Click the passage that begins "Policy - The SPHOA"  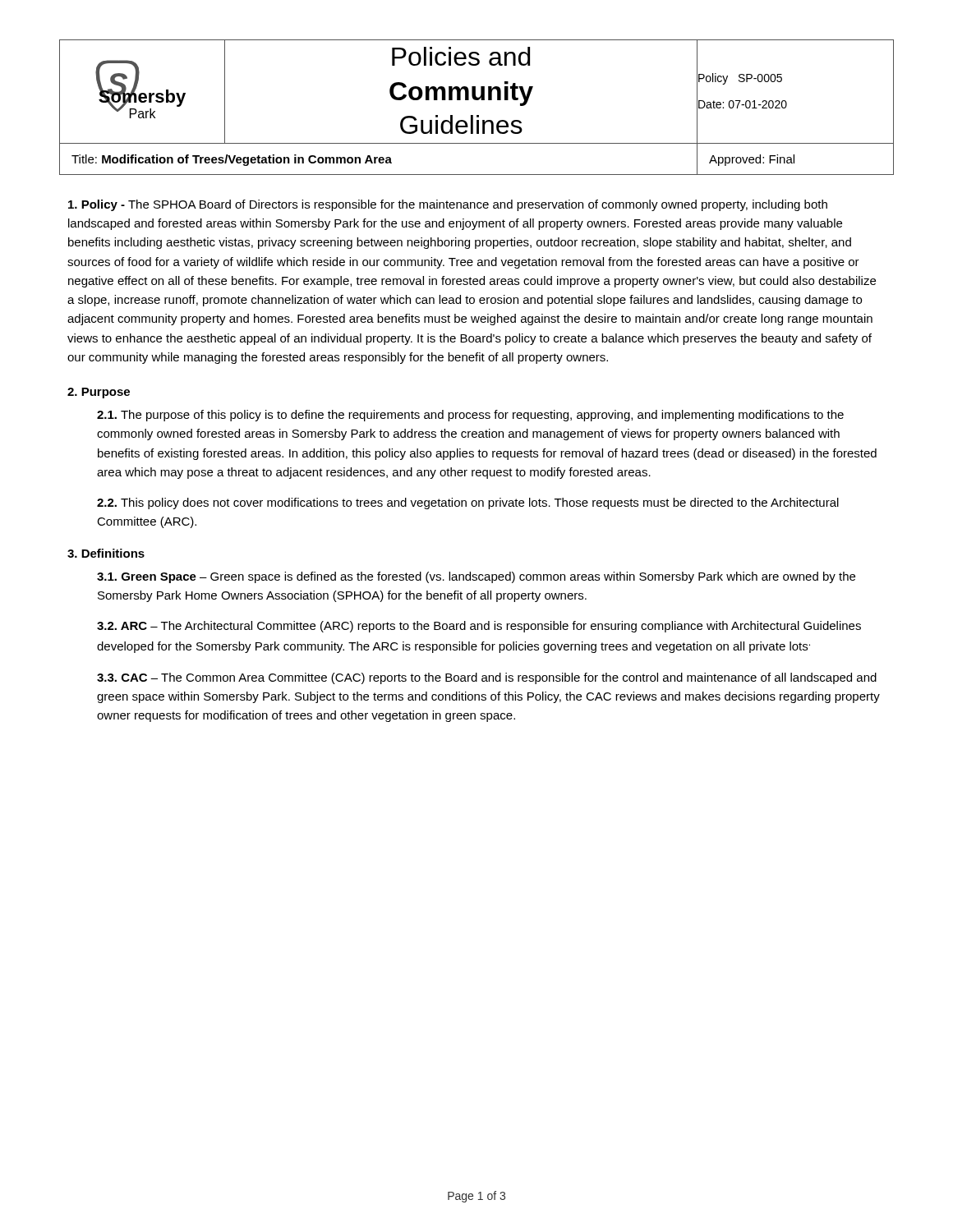(x=476, y=280)
